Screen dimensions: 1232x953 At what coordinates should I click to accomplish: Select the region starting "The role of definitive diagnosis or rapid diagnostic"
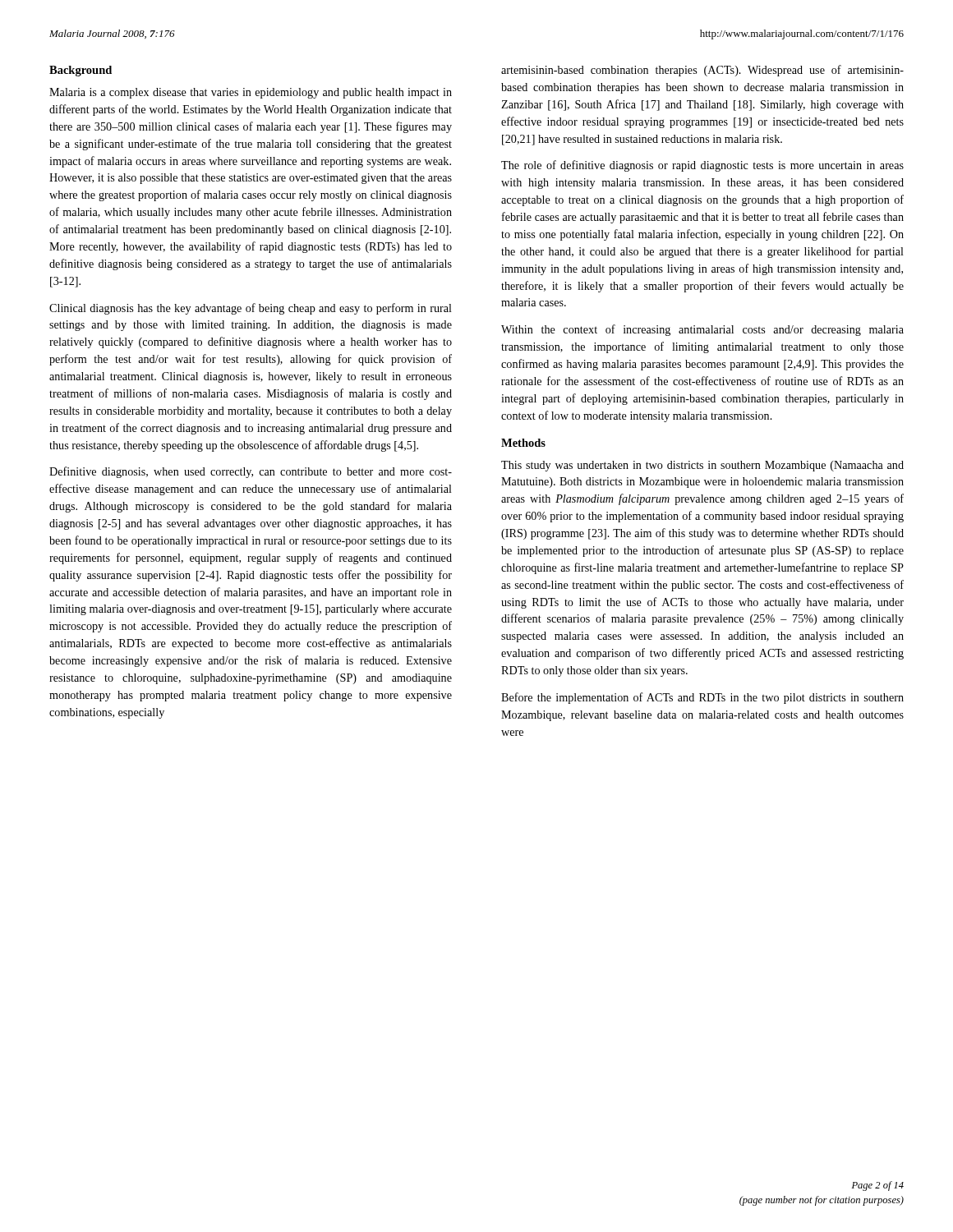tap(702, 234)
